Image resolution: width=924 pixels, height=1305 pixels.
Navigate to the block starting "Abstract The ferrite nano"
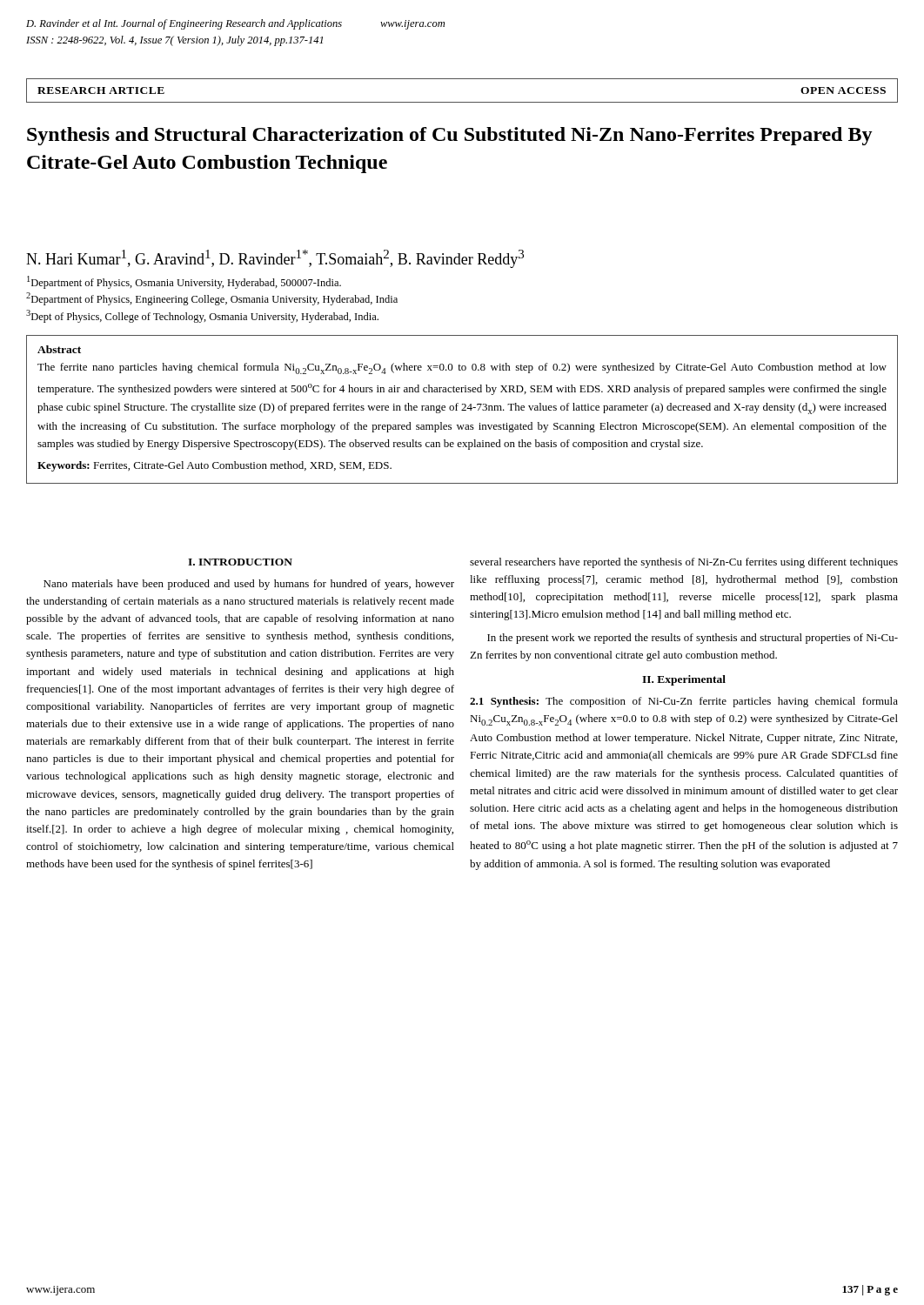[462, 408]
